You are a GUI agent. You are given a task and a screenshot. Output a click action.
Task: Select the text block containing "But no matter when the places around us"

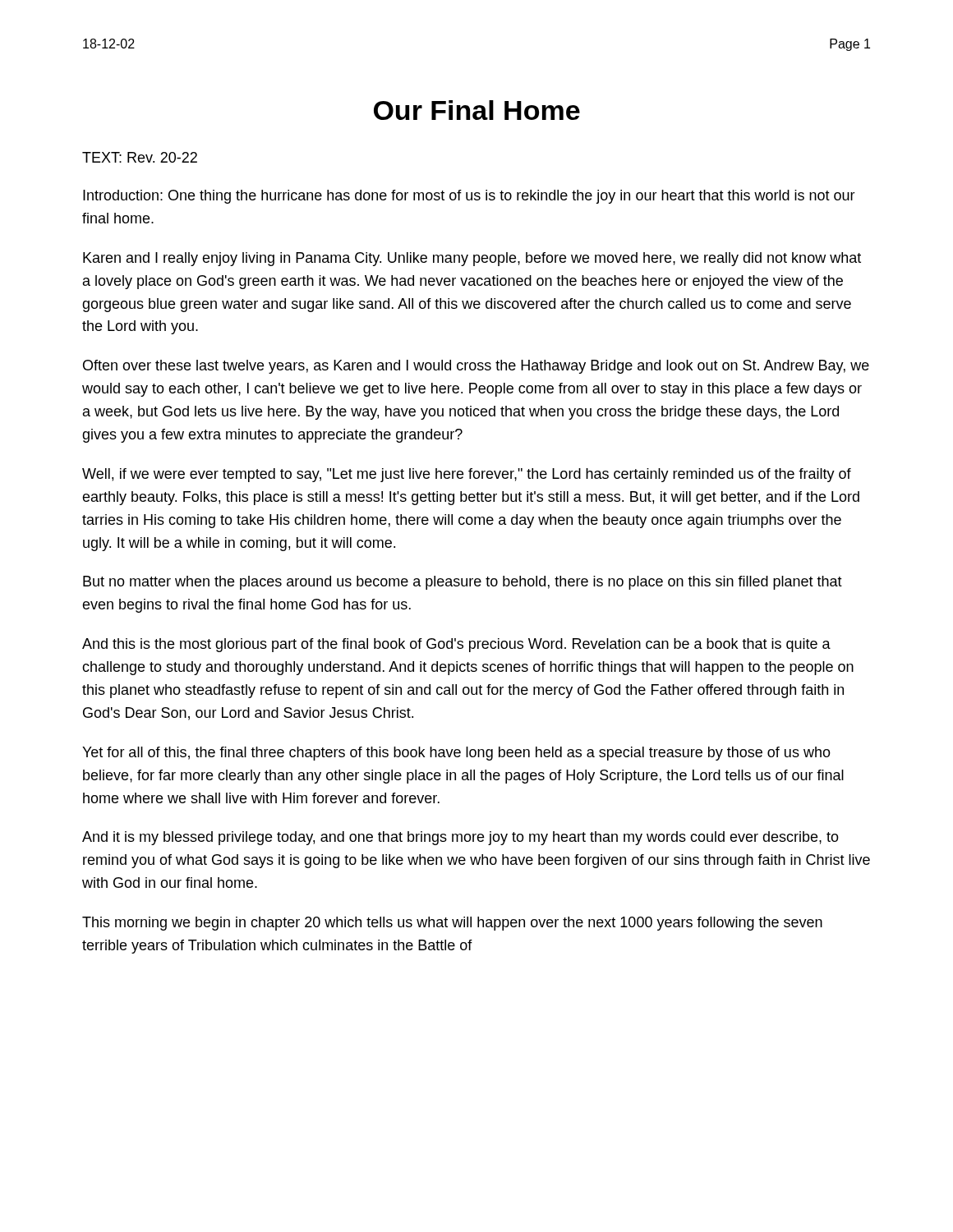[x=462, y=593]
